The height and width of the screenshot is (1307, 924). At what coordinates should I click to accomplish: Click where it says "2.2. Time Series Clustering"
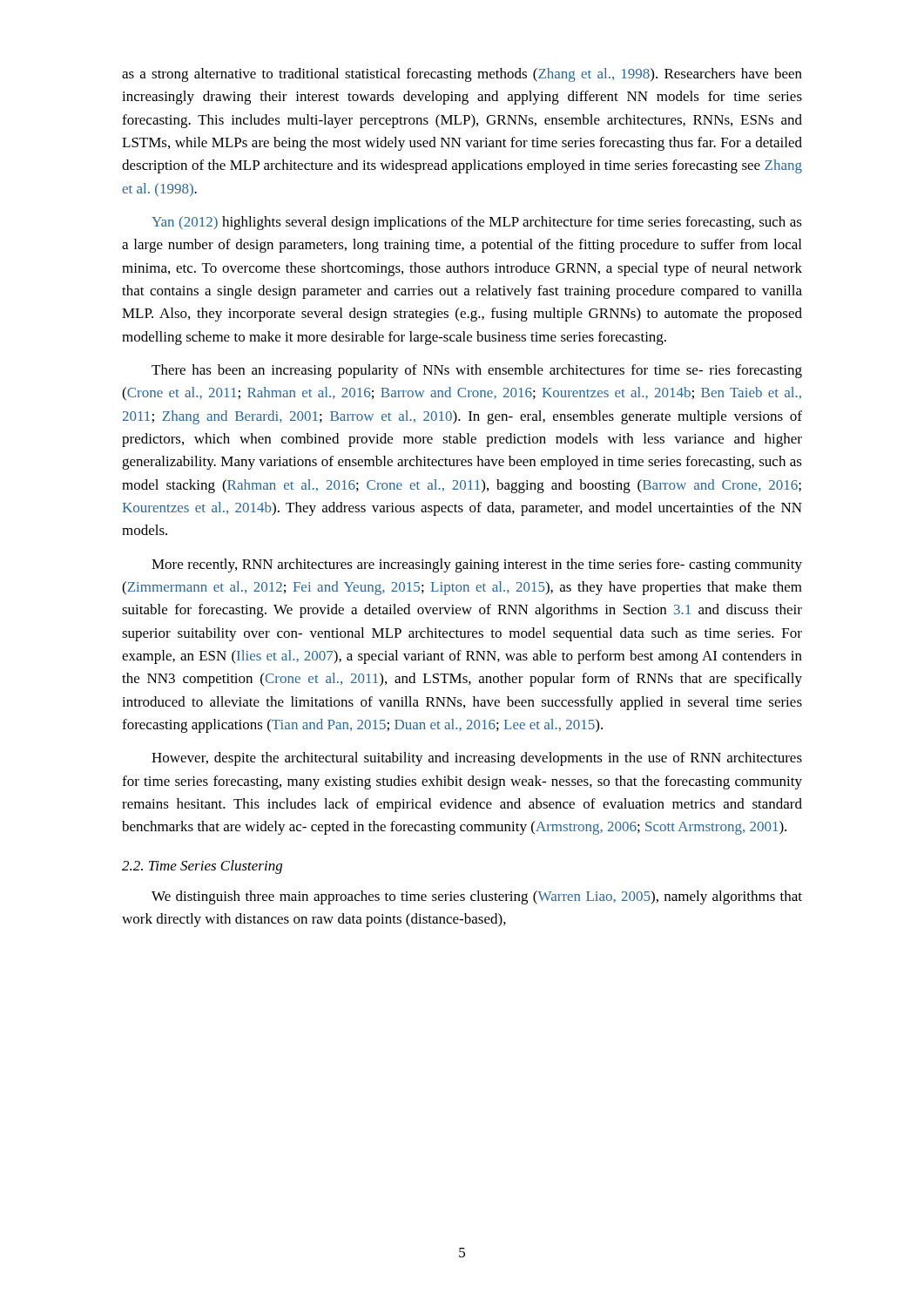coord(202,867)
